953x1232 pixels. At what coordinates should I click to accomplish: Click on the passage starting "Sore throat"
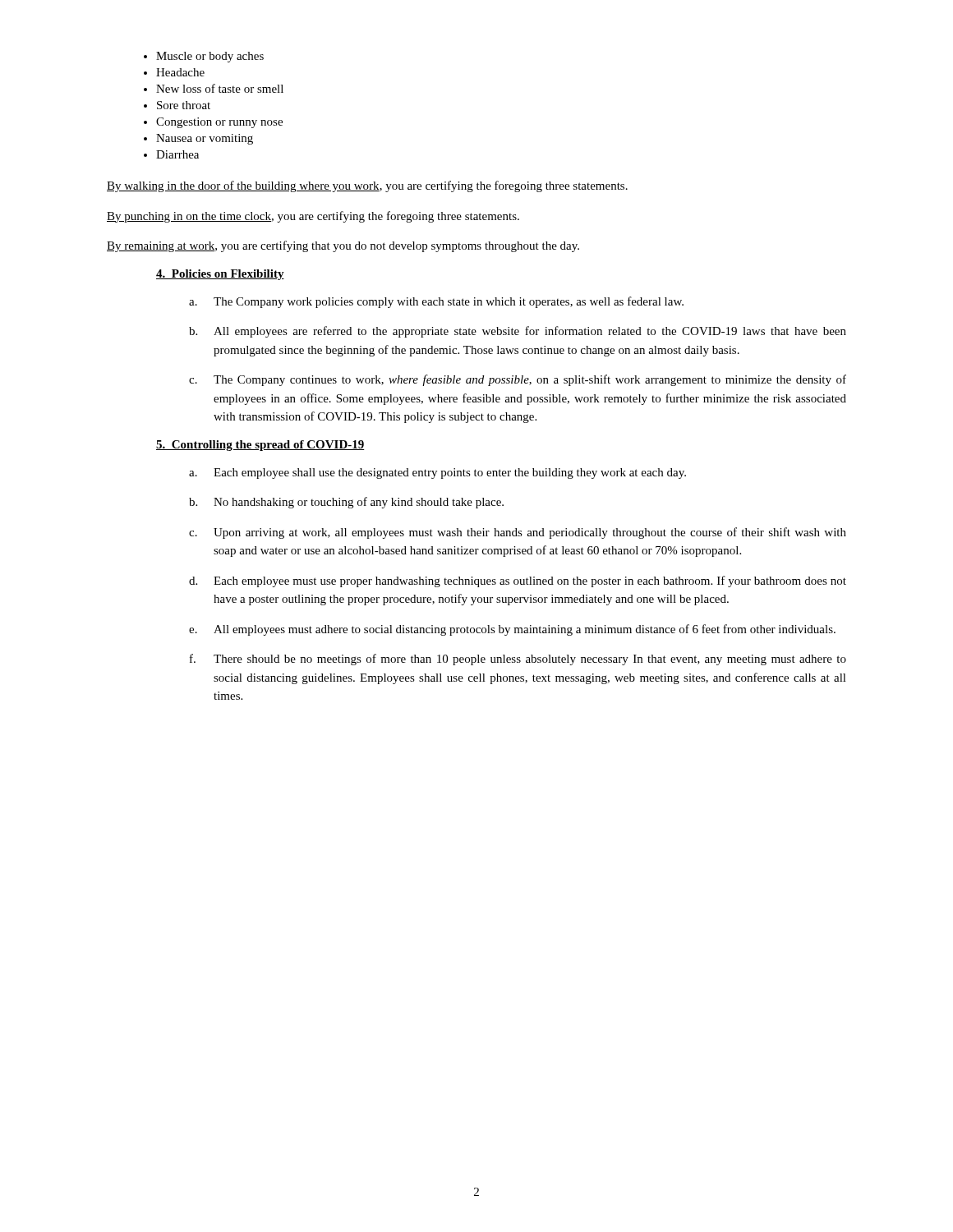click(183, 105)
